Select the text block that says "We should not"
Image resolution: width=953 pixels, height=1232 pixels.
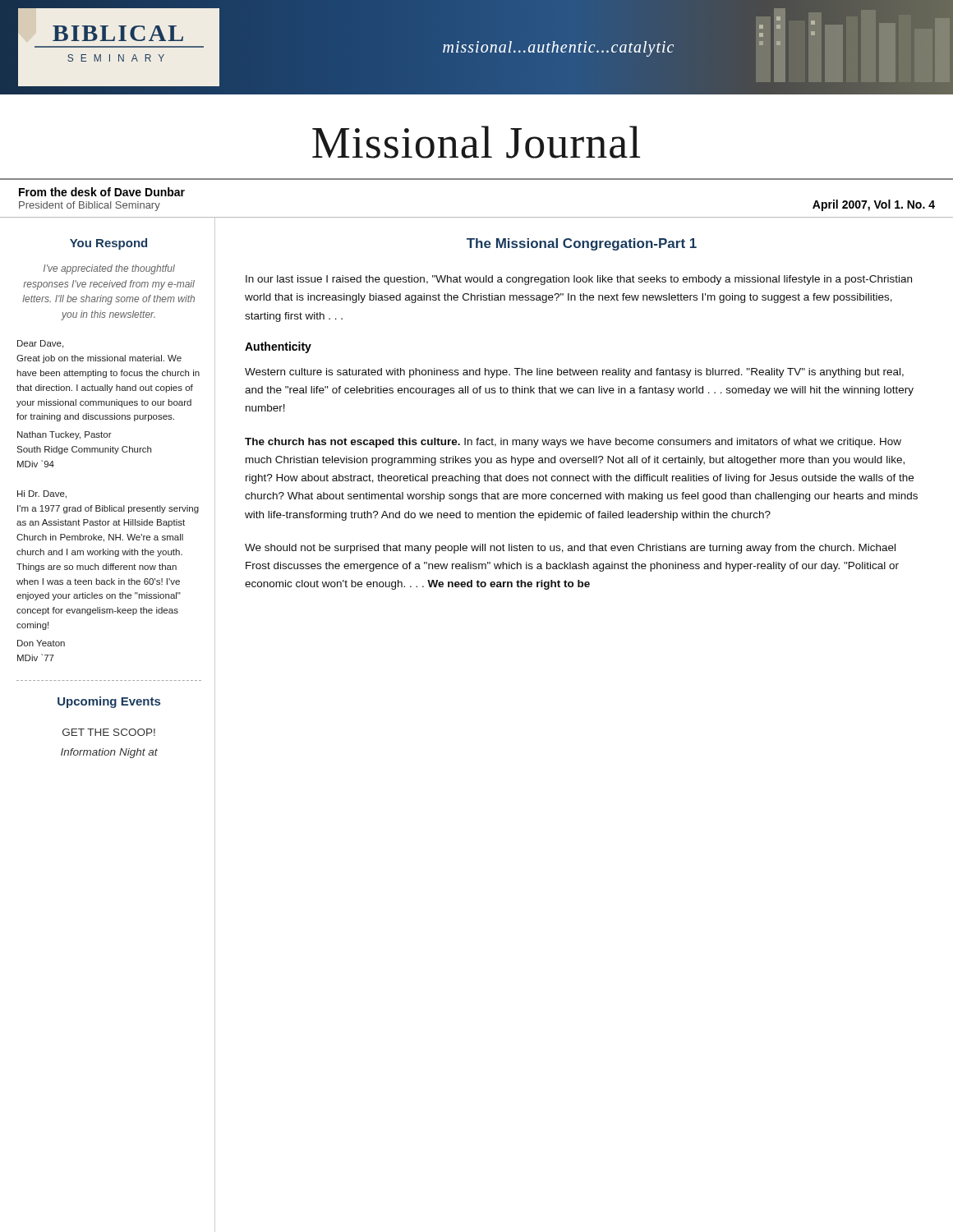(572, 566)
